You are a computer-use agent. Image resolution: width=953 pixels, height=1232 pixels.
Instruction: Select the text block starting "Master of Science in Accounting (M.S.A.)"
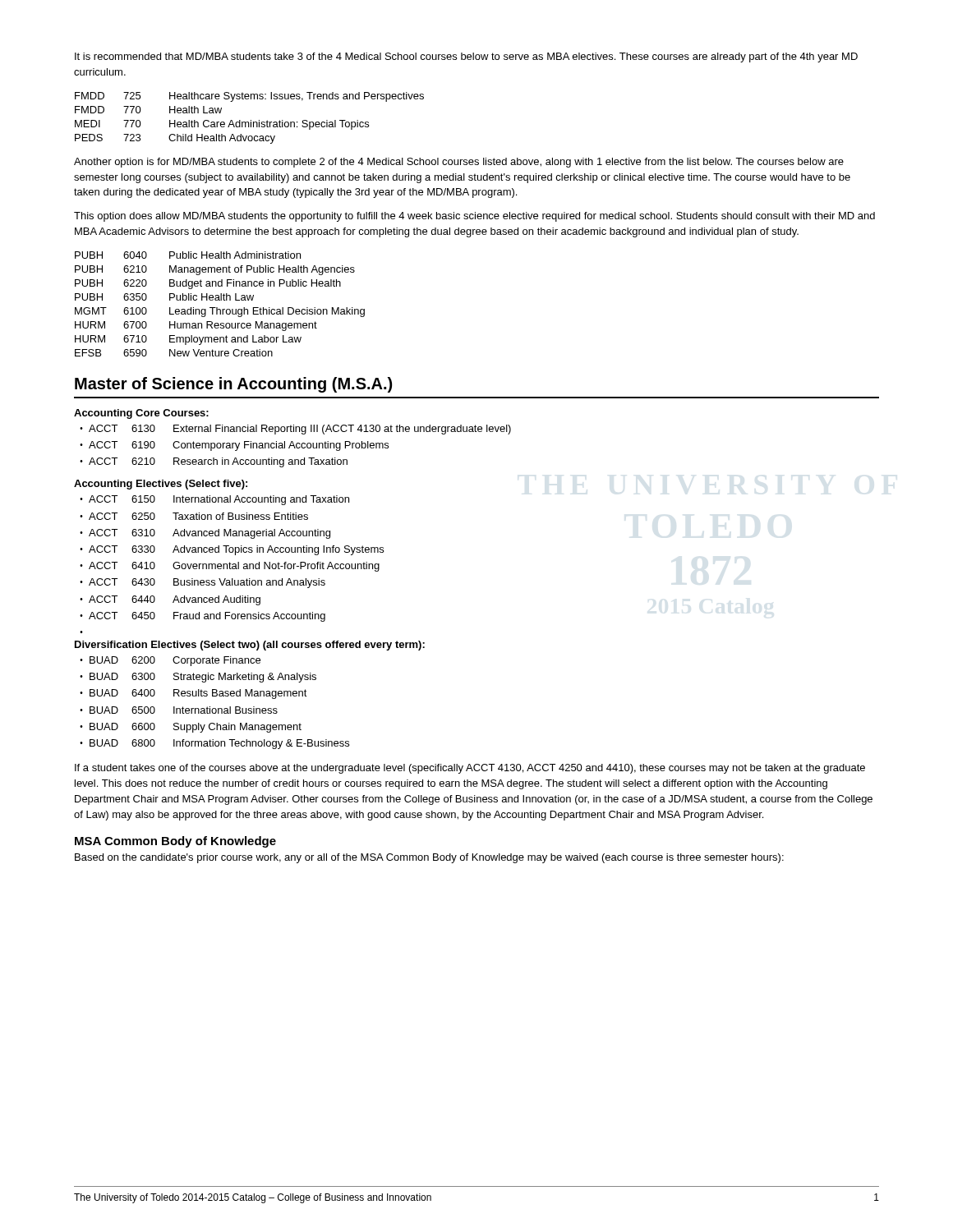(233, 383)
